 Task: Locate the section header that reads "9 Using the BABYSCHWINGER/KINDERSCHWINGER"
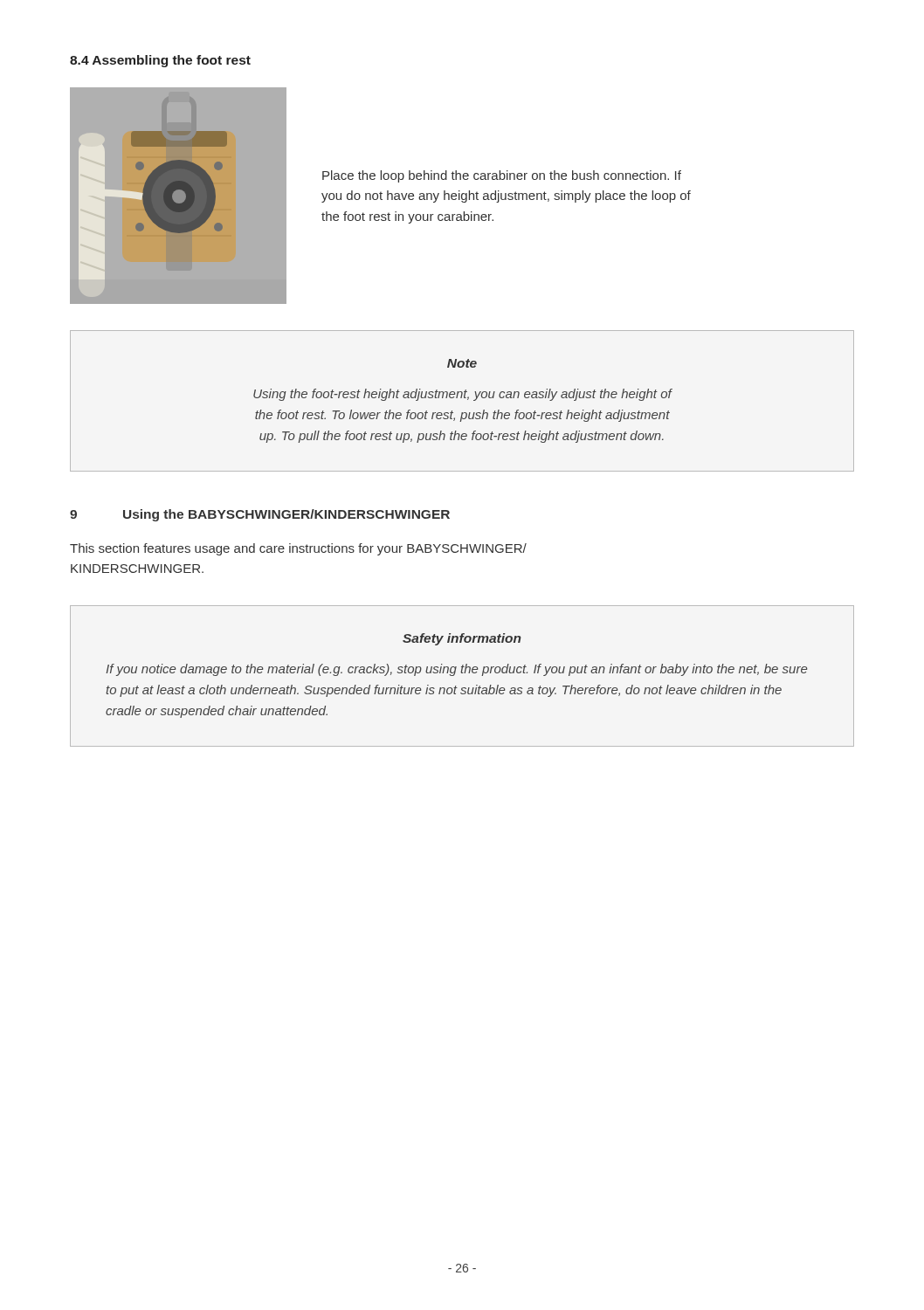coord(260,514)
